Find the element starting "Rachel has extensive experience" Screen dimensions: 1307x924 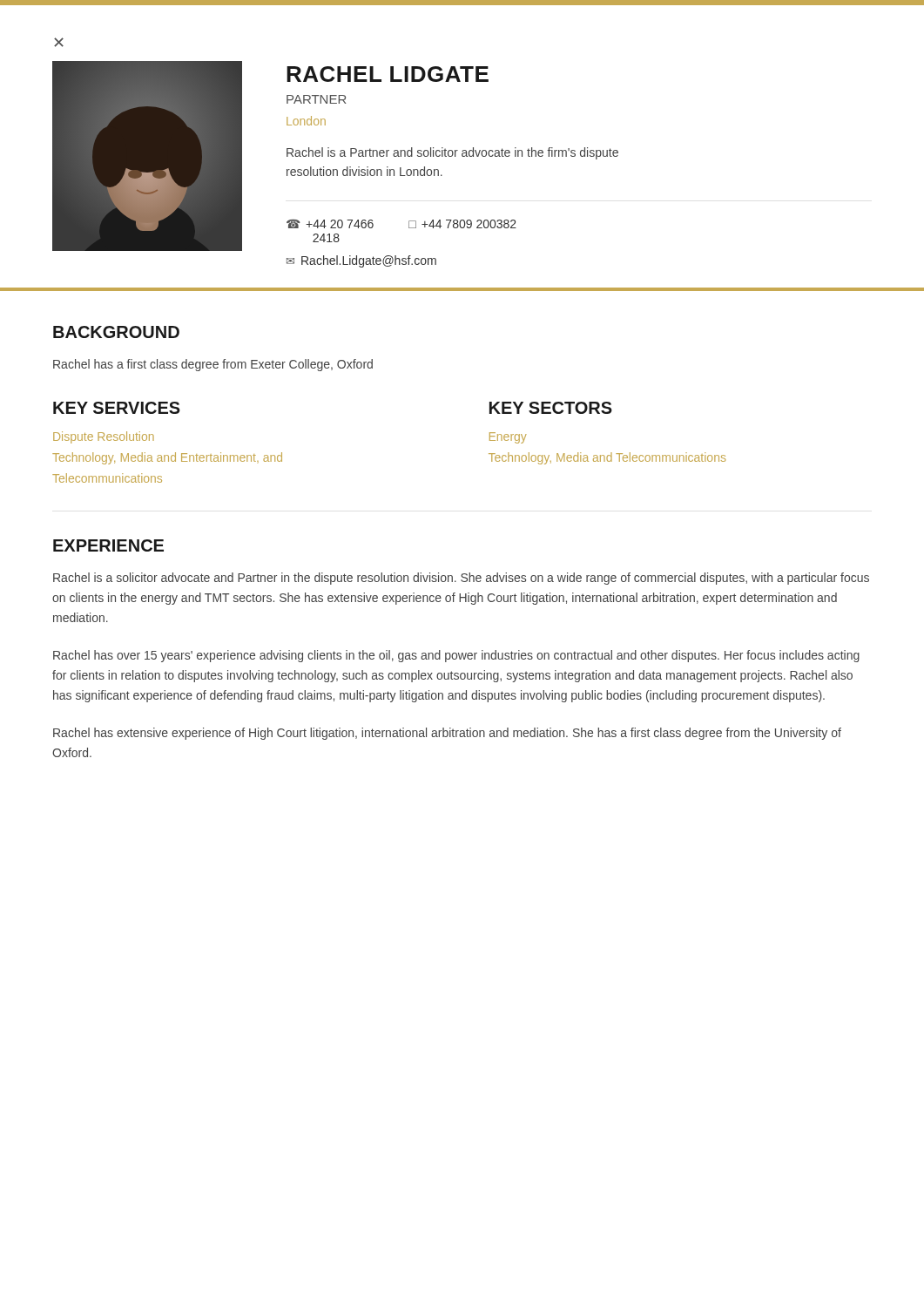click(447, 743)
